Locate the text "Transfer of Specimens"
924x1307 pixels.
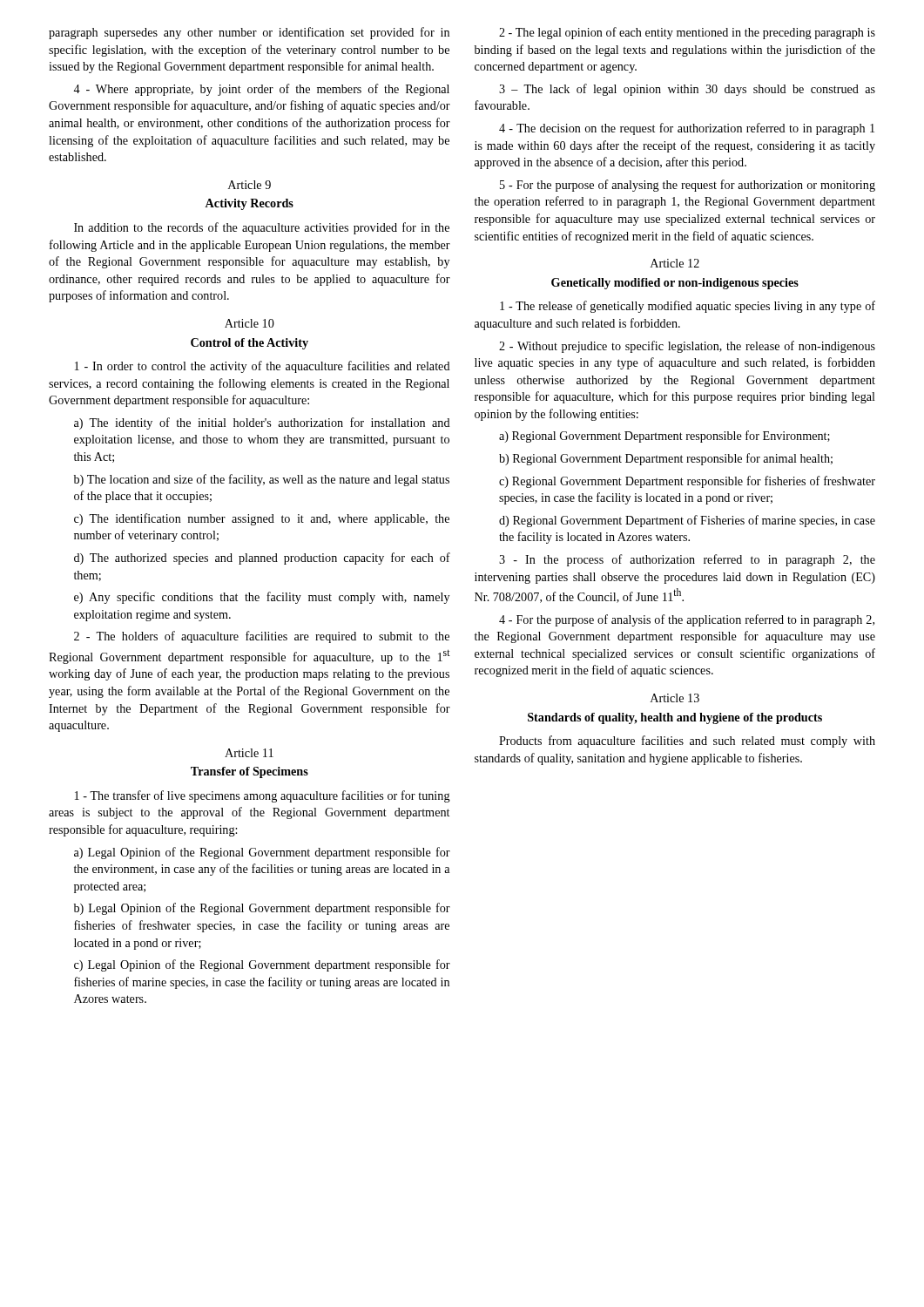[249, 772]
